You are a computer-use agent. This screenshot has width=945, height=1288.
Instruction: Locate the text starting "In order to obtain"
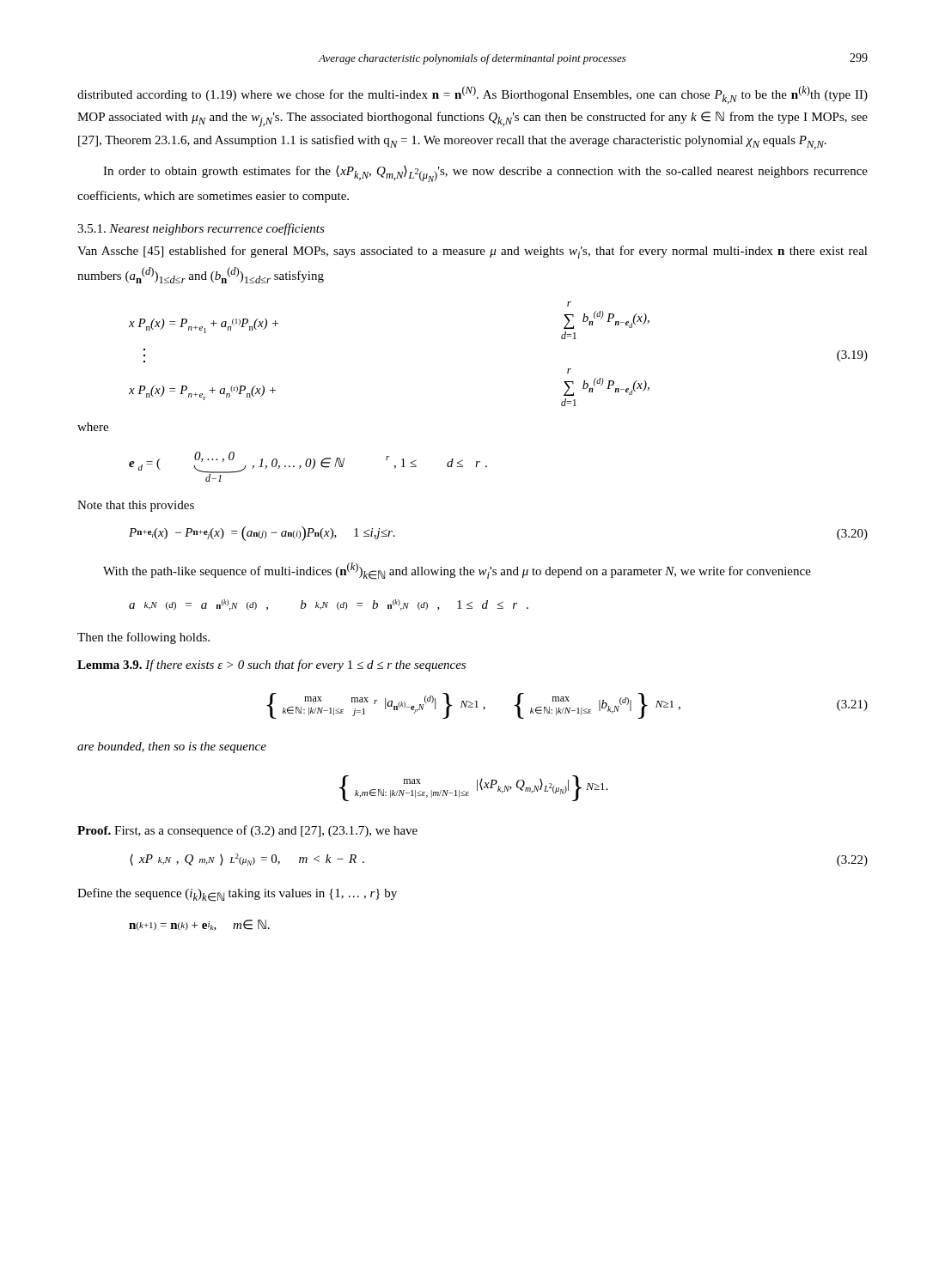[472, 183]
